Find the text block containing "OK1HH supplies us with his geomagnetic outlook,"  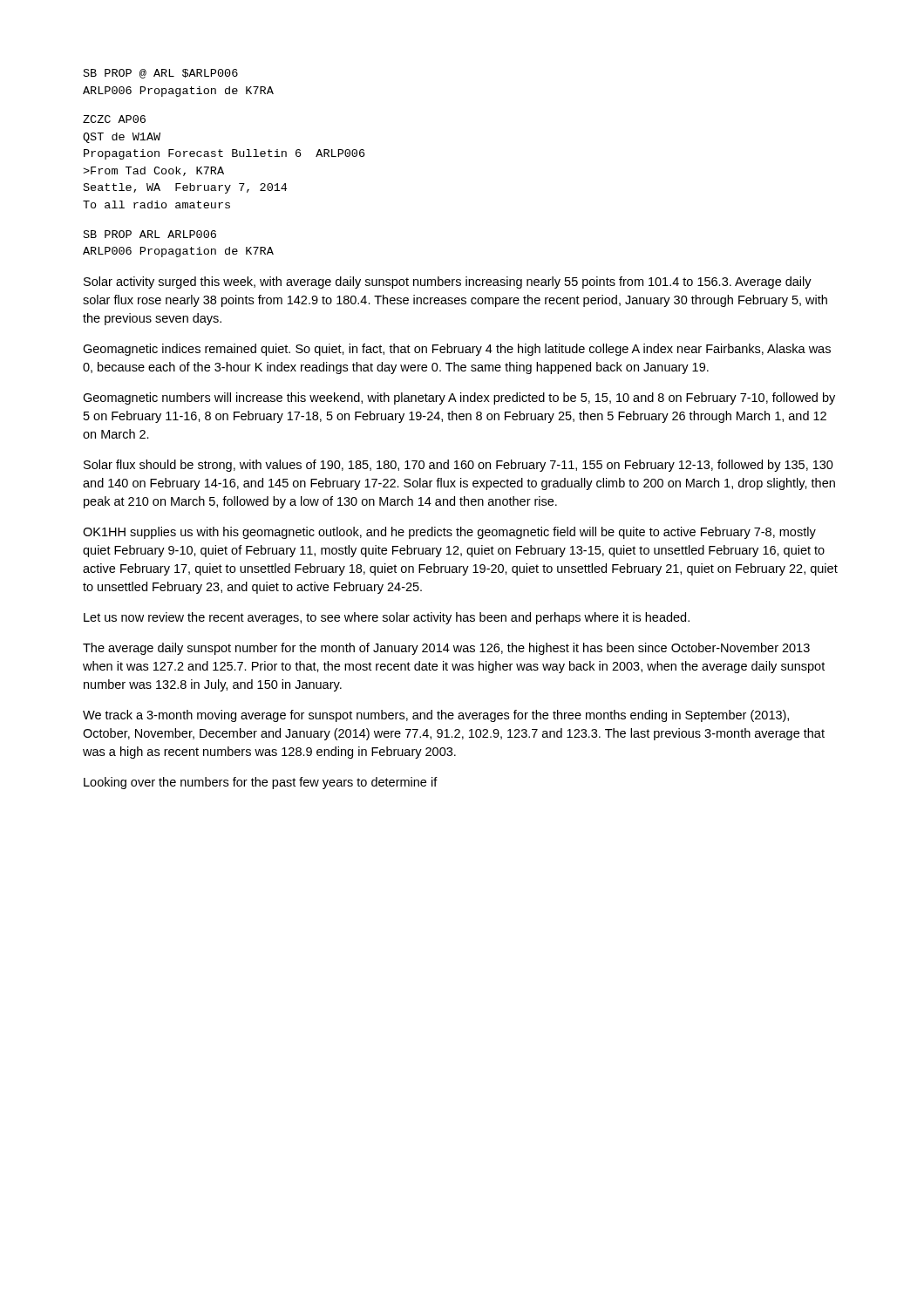(x=460, y=559)
